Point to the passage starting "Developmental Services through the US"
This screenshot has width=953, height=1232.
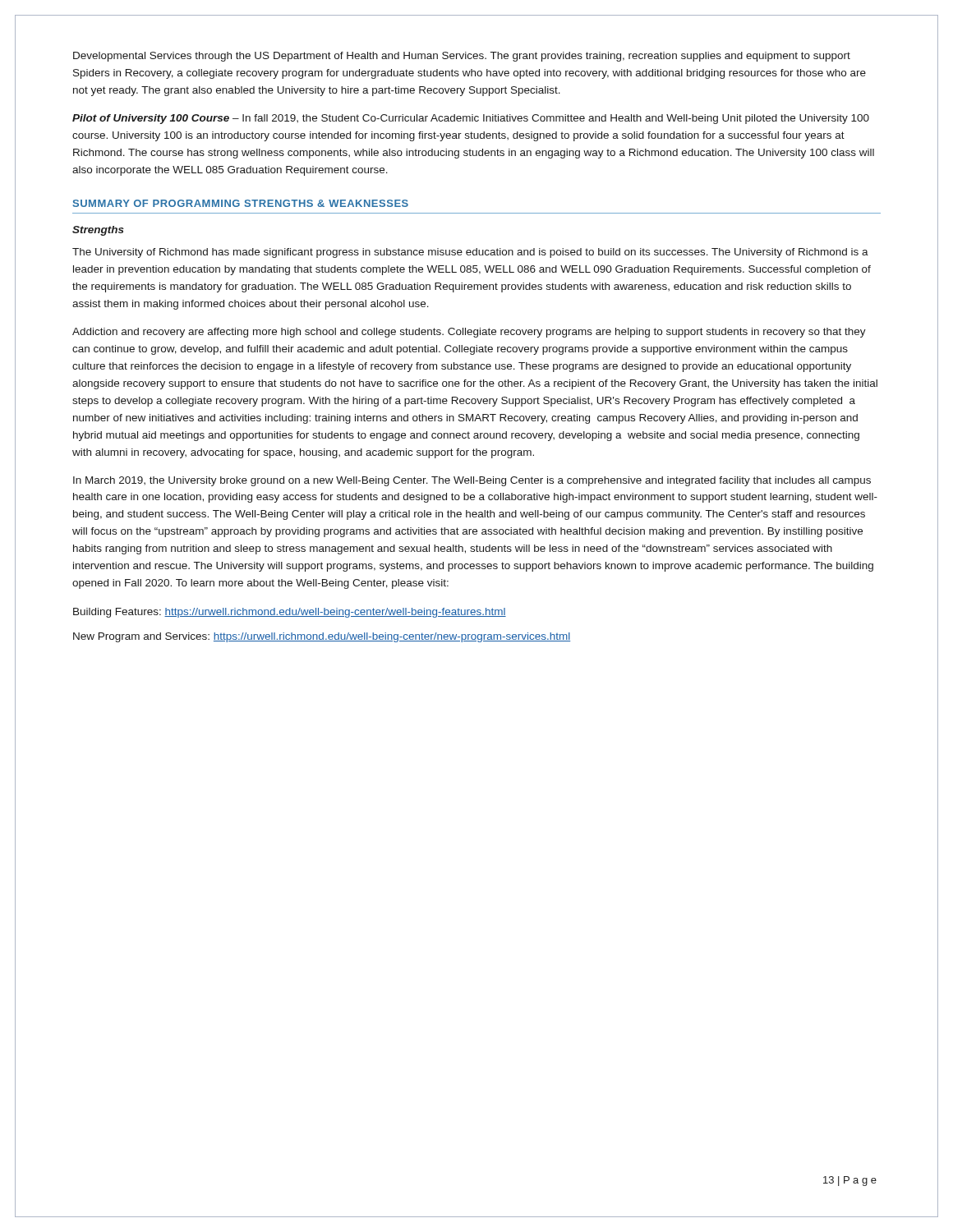pyautogui.click(x=469, y=73)
